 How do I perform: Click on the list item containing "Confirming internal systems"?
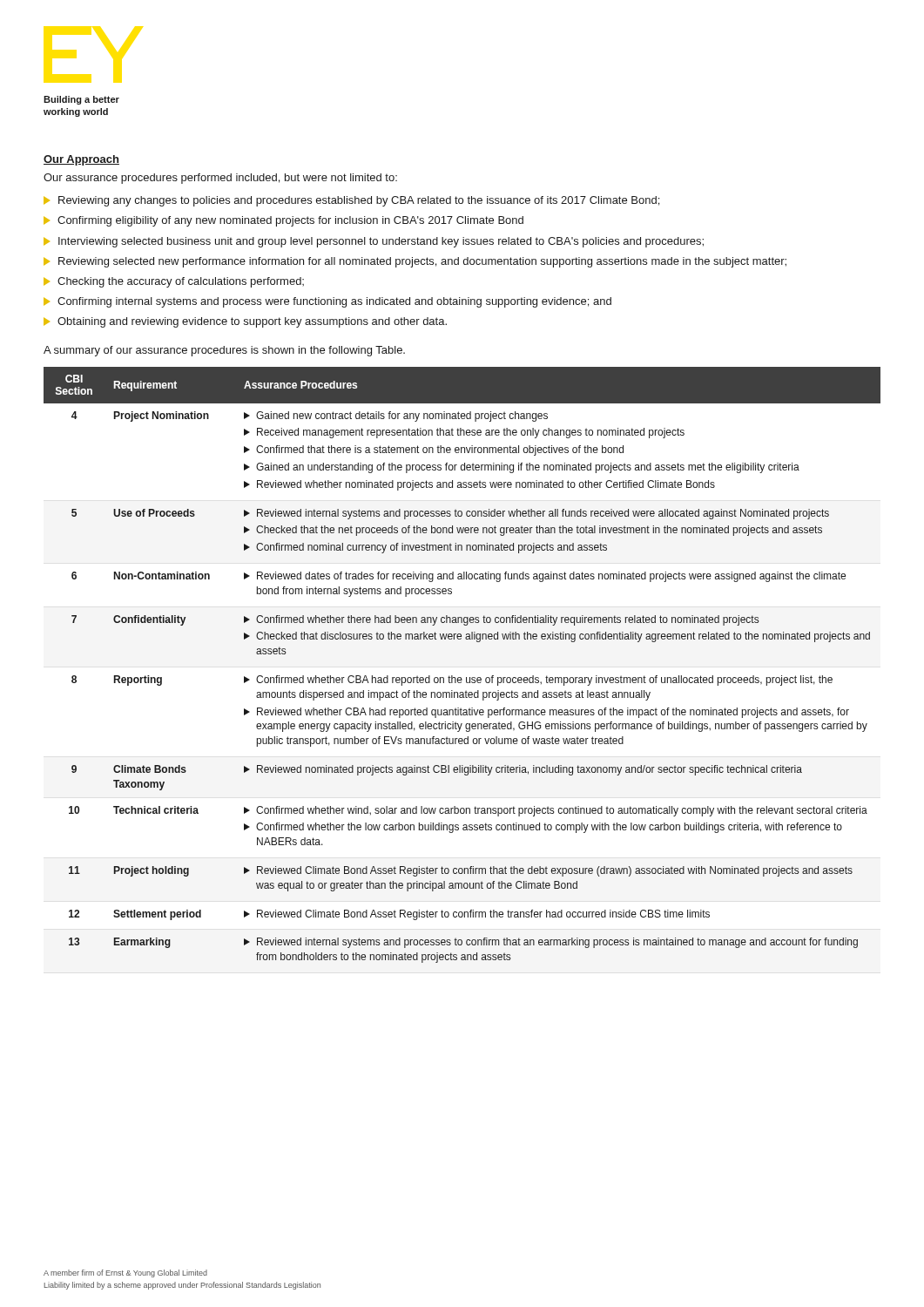(x=328, y=302)
